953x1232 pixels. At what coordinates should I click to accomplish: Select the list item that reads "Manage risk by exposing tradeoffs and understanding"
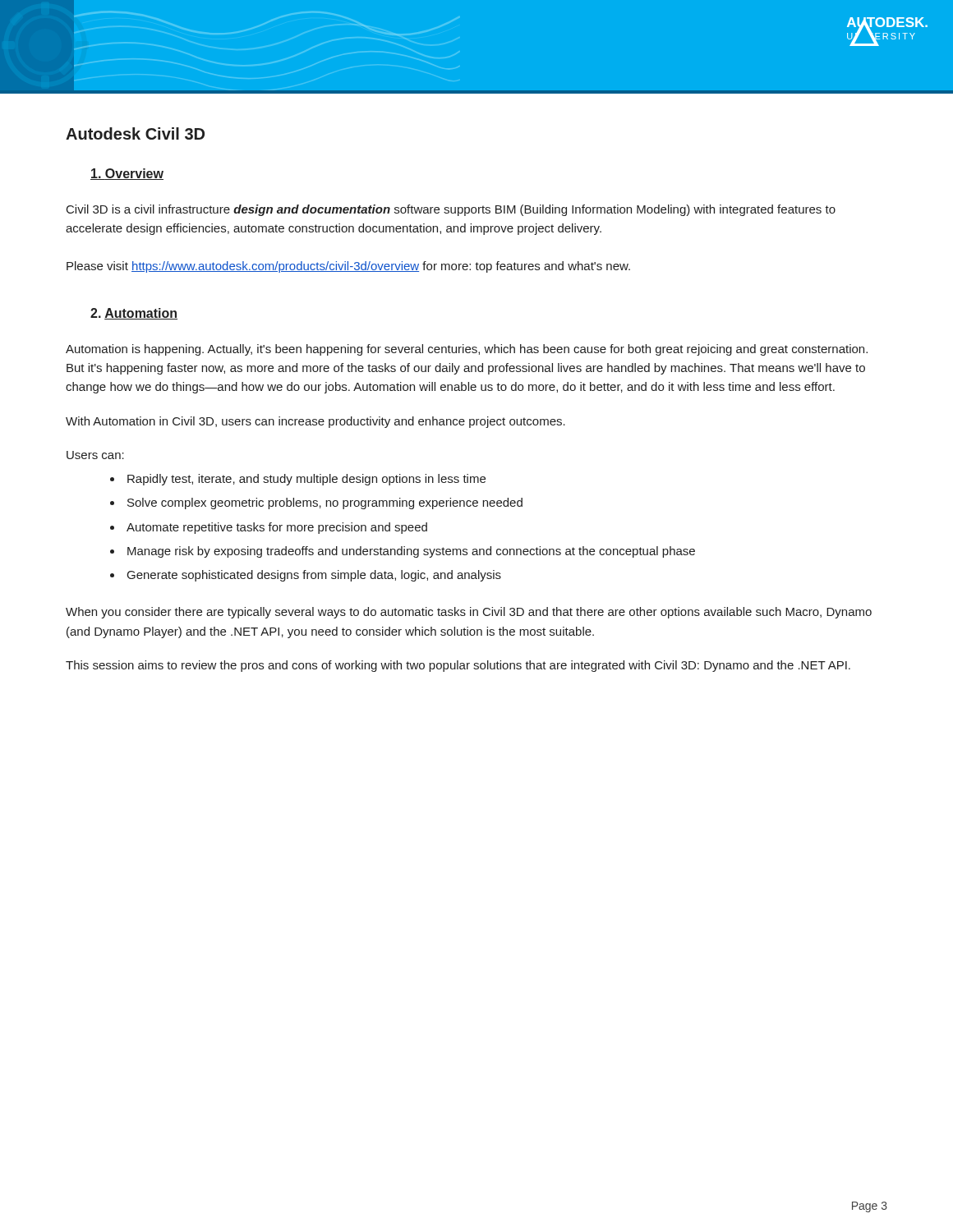click(x=411, y=551)
